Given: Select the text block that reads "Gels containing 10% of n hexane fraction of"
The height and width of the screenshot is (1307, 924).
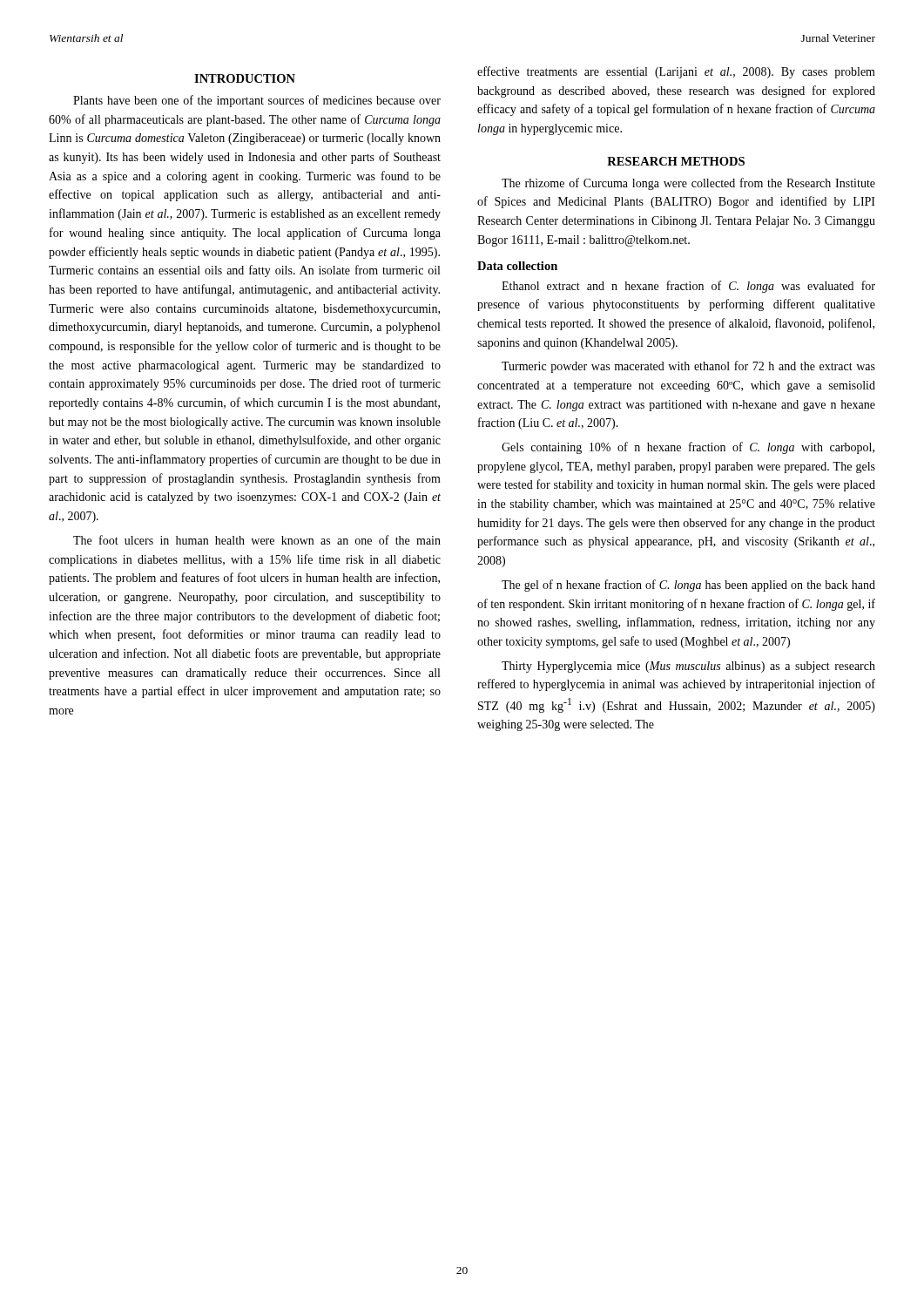Looking at the screenshot, I should (676, 504).
